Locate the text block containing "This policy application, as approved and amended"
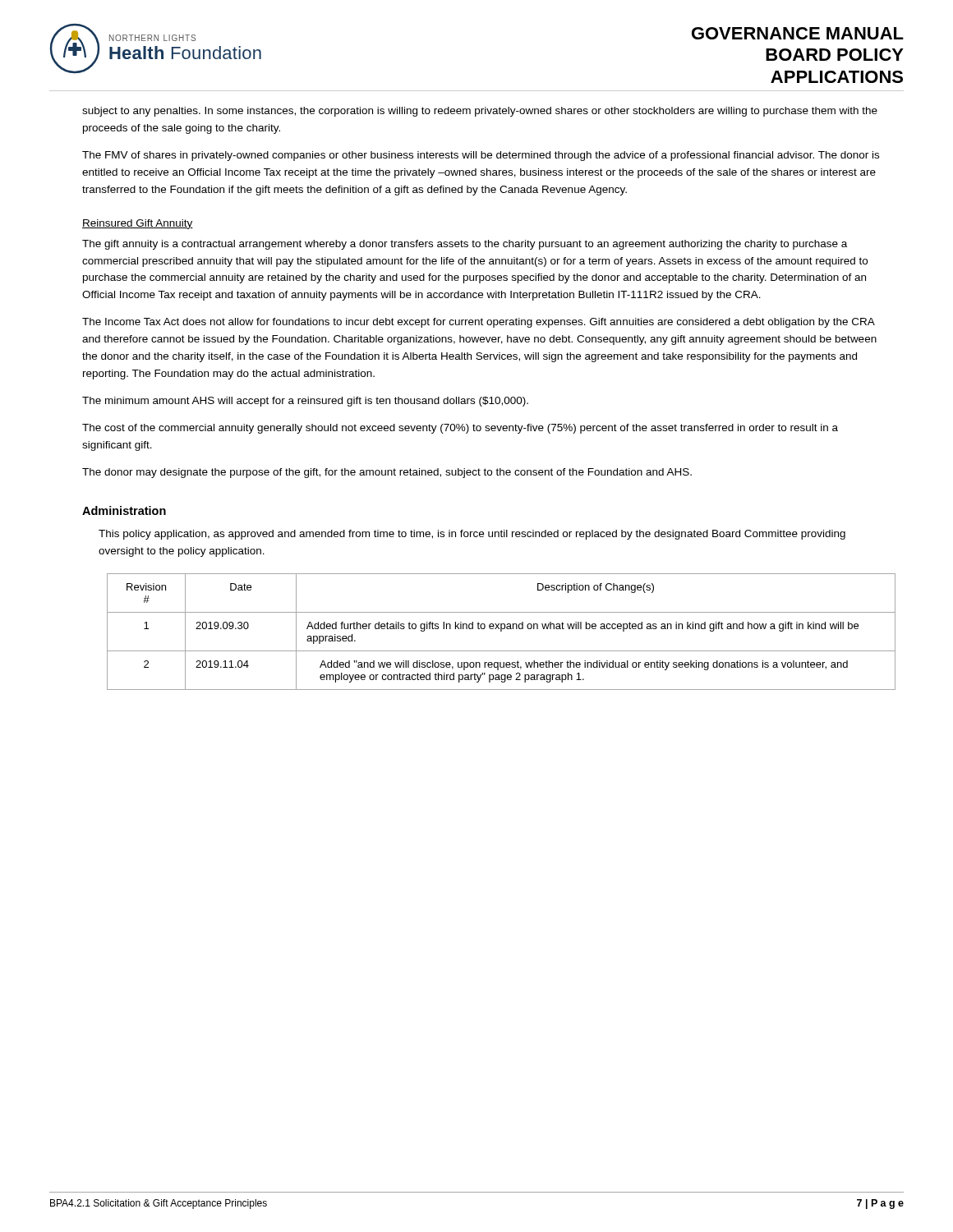 (x=472, y=542)
